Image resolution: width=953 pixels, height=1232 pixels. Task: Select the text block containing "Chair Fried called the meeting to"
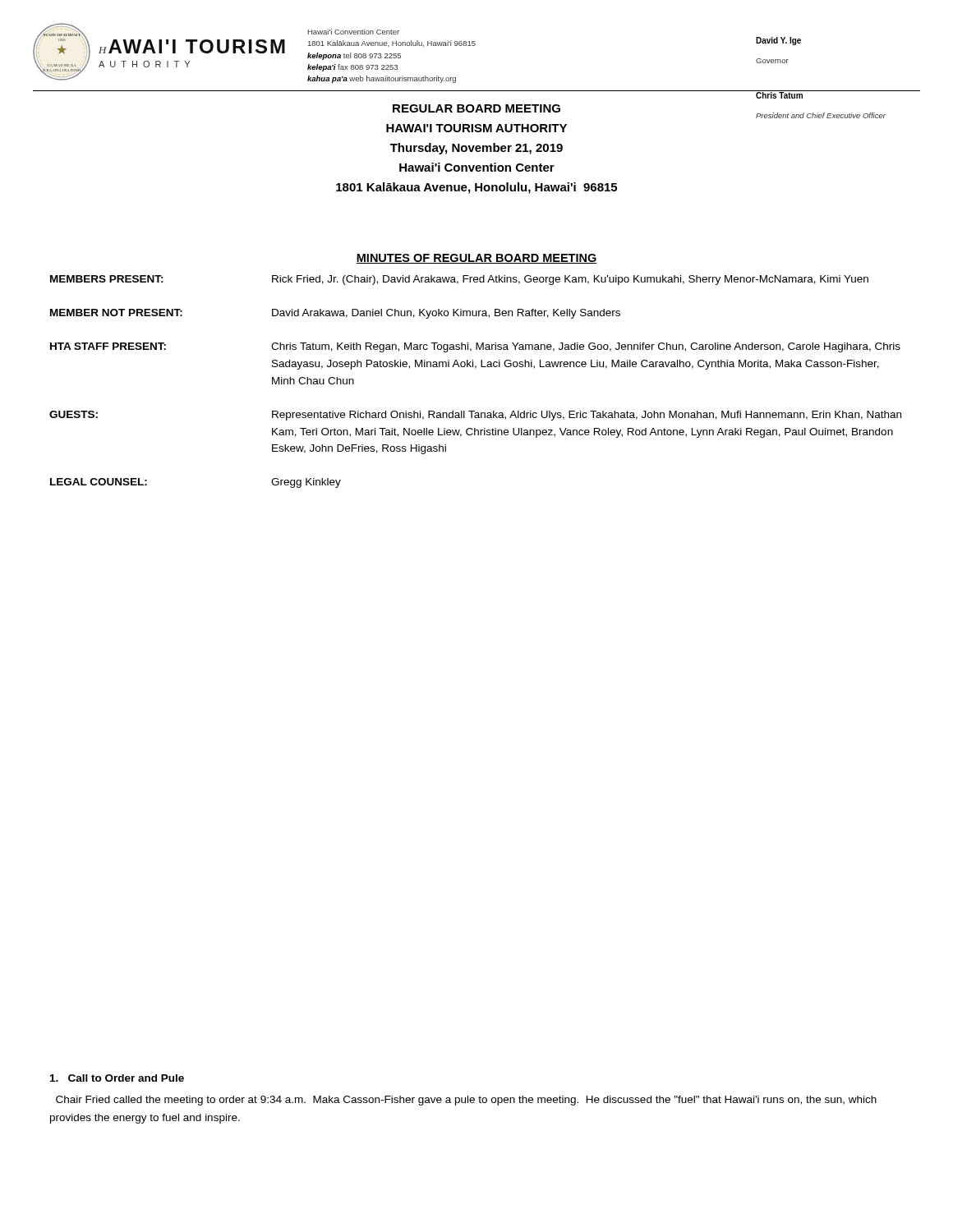pos(463,1108)
